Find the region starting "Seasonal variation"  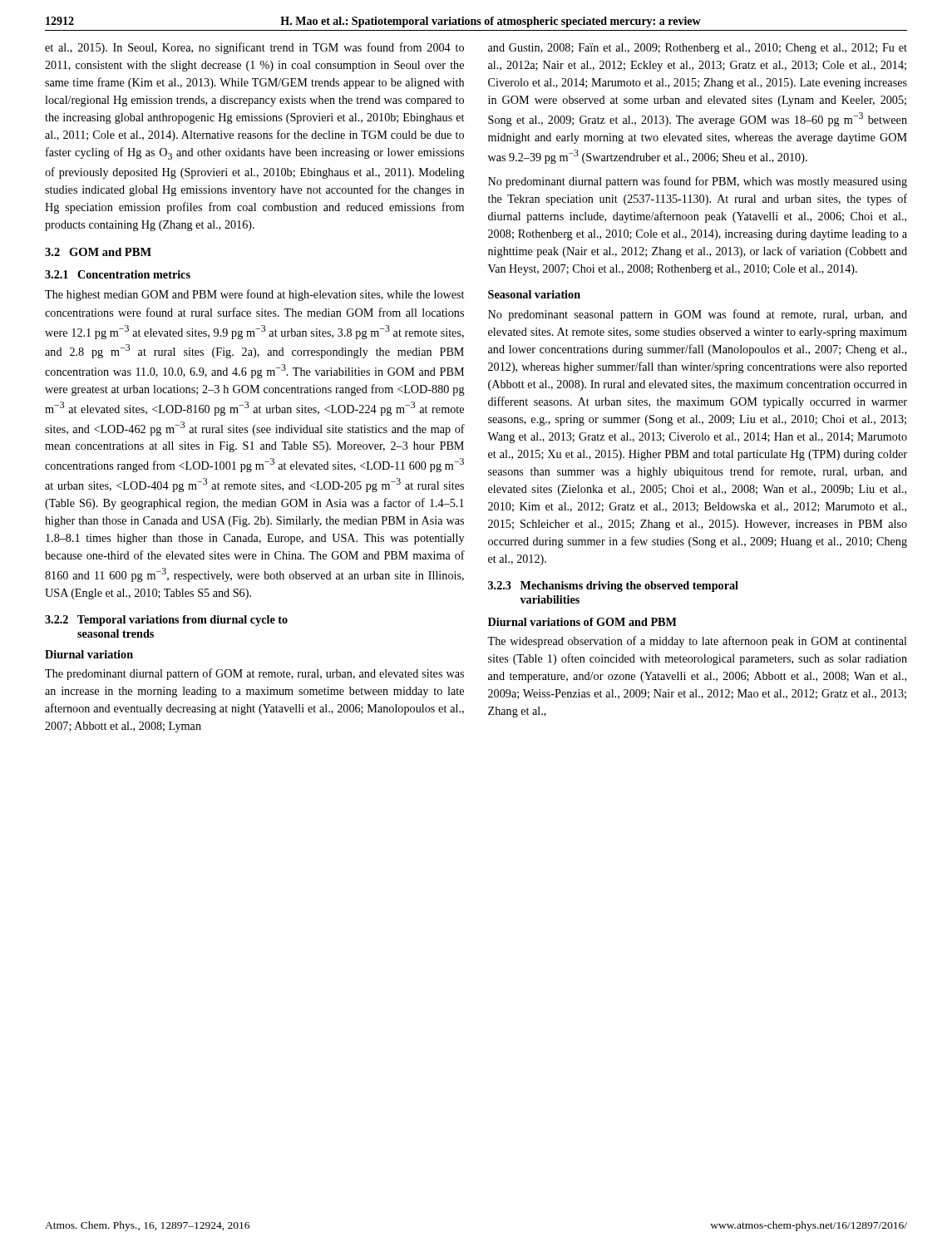point(534,294)
